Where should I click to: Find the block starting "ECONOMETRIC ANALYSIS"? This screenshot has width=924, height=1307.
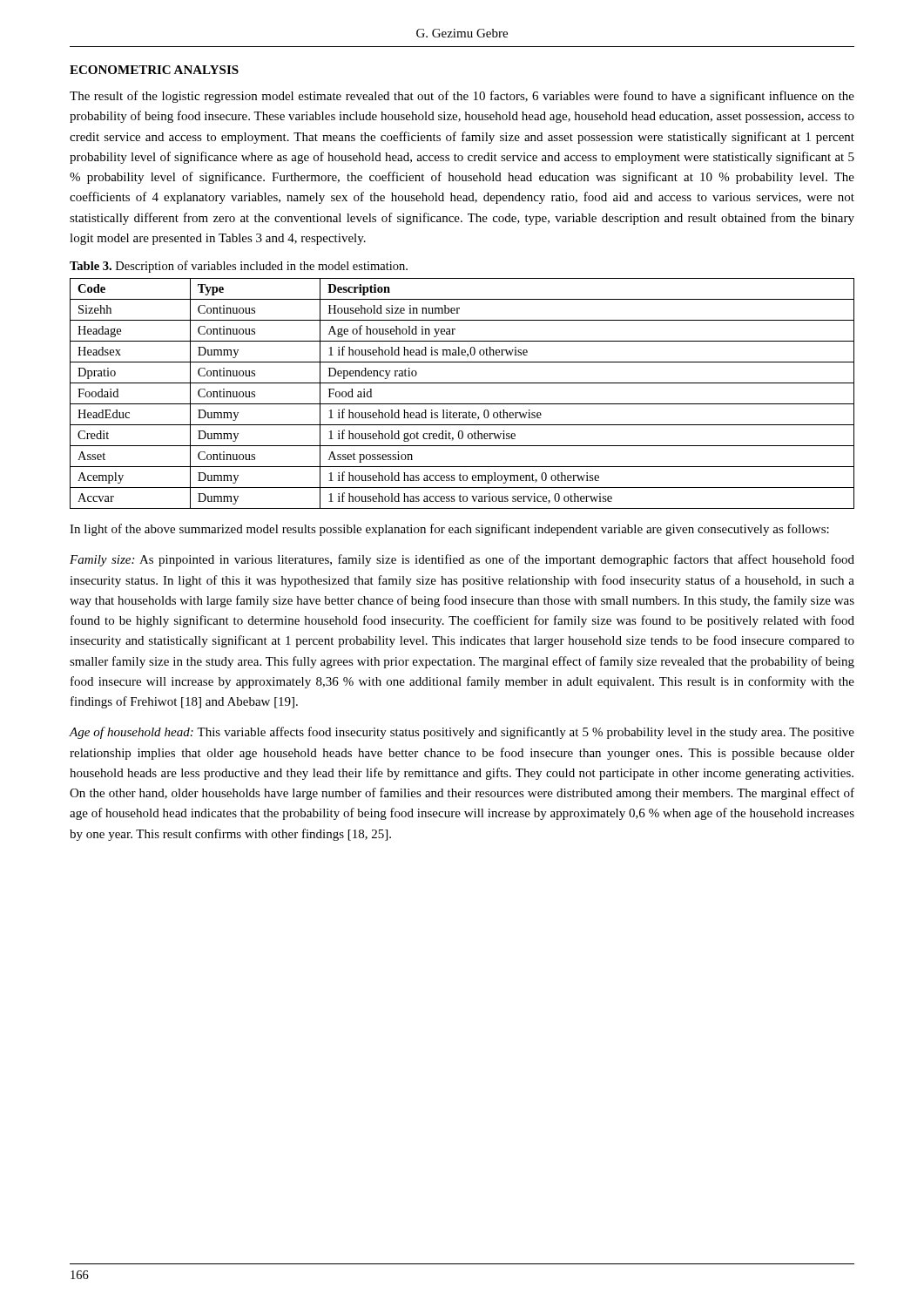click(x=154, y=70)
